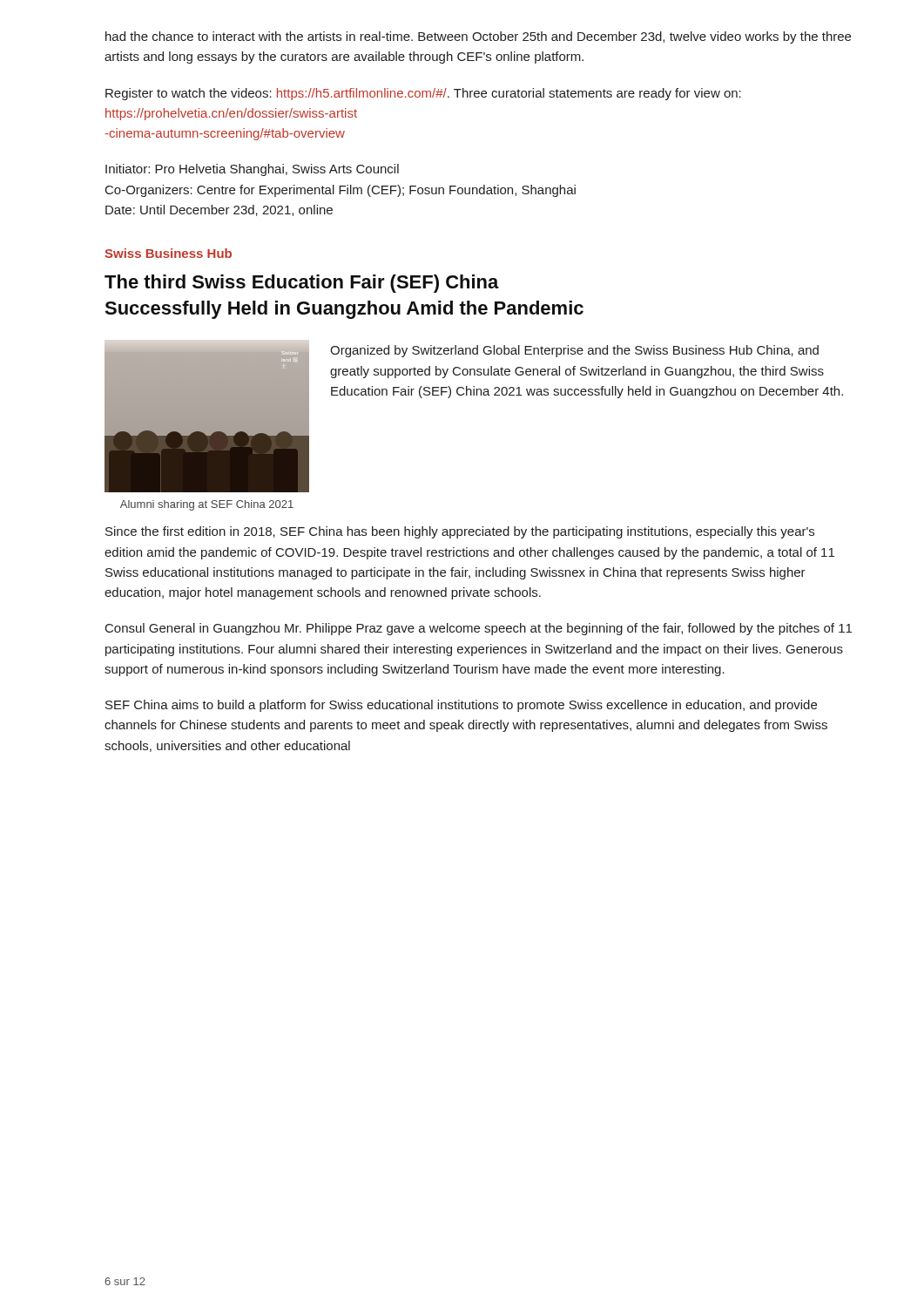Select the passage starting "Initiator: Pro Helvetia Shanghai, Swiss"

(340, 189)
